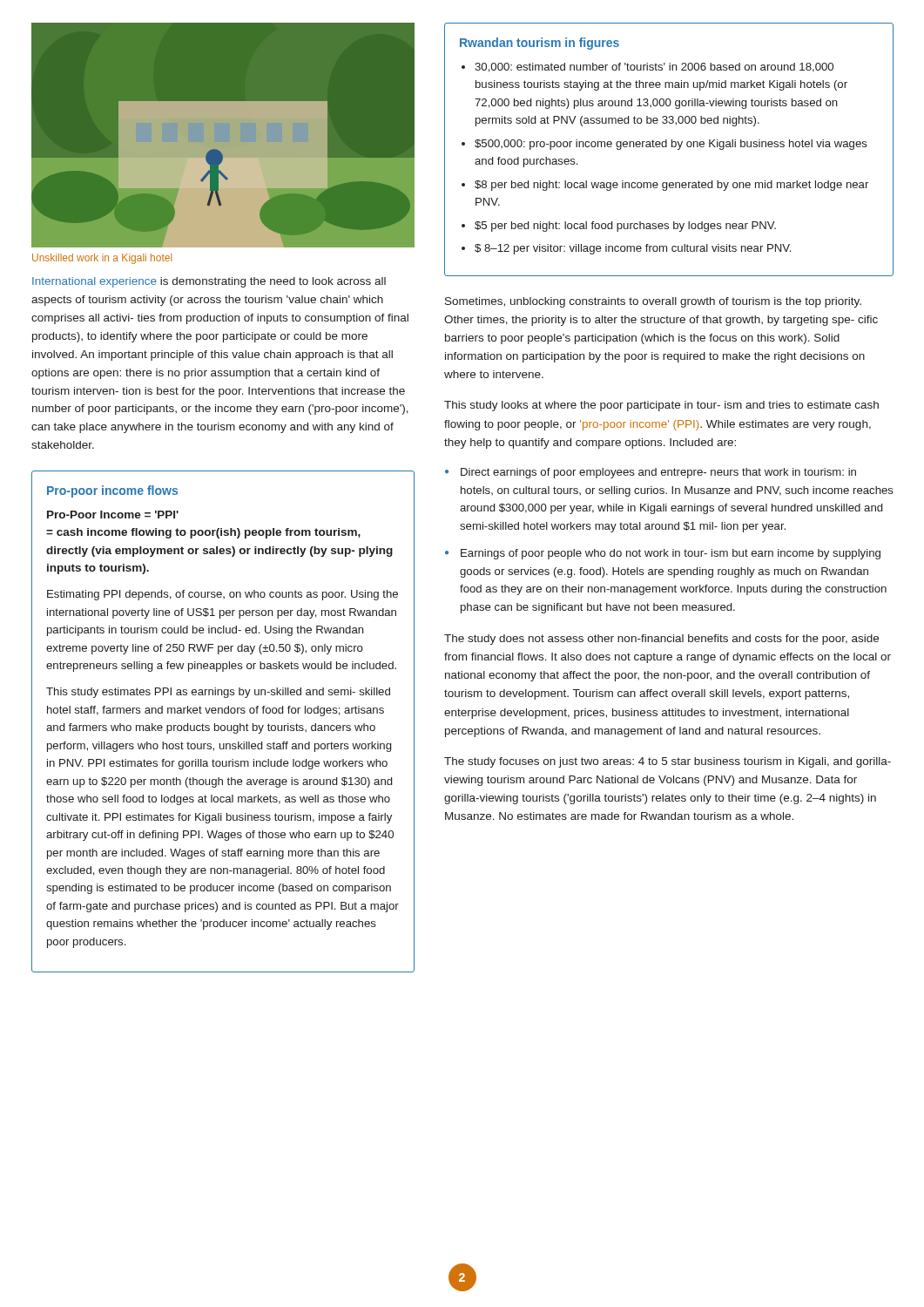Select the passage starting "The study does not"

tap(668, 684)
